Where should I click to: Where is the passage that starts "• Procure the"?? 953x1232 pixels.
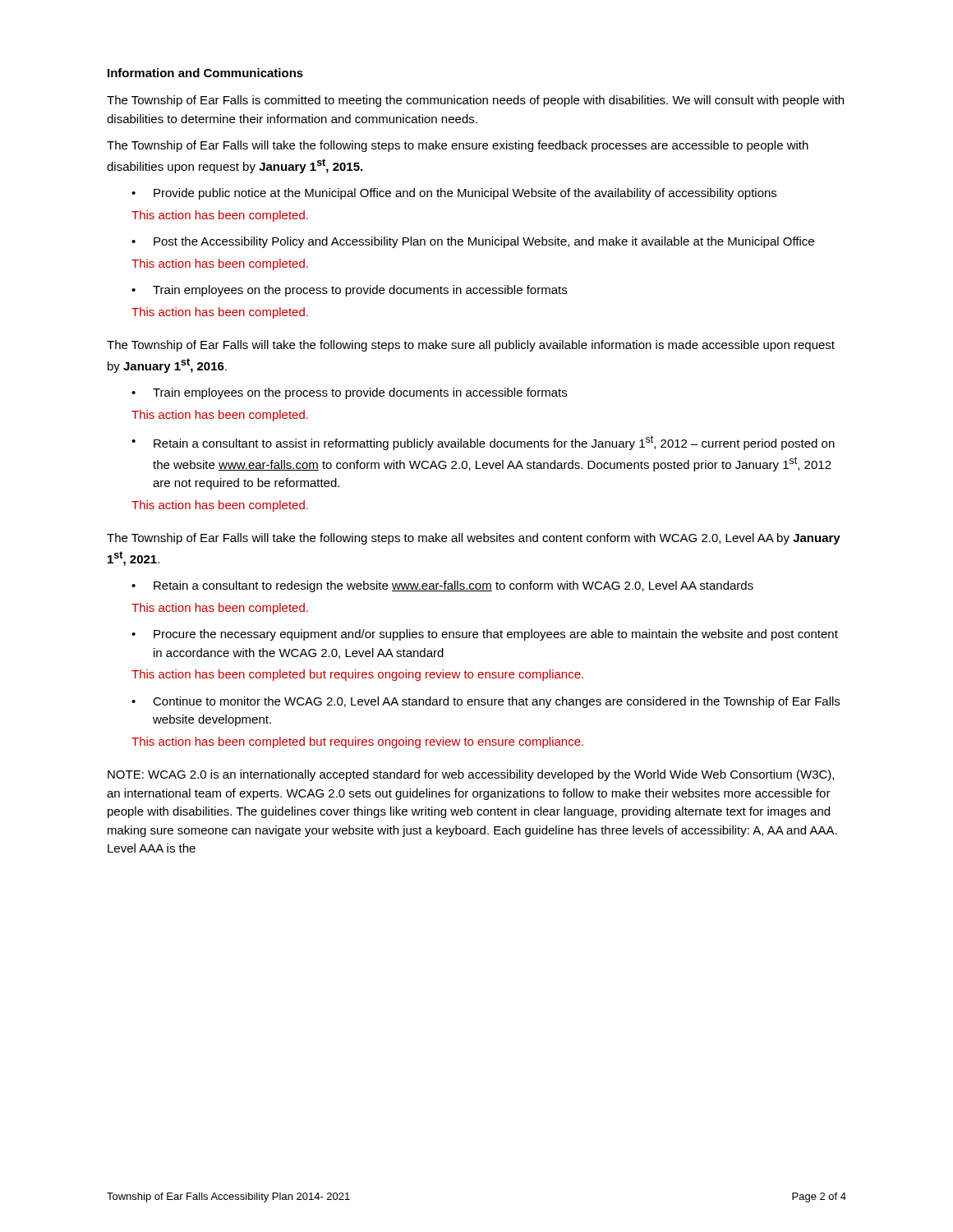489,643
